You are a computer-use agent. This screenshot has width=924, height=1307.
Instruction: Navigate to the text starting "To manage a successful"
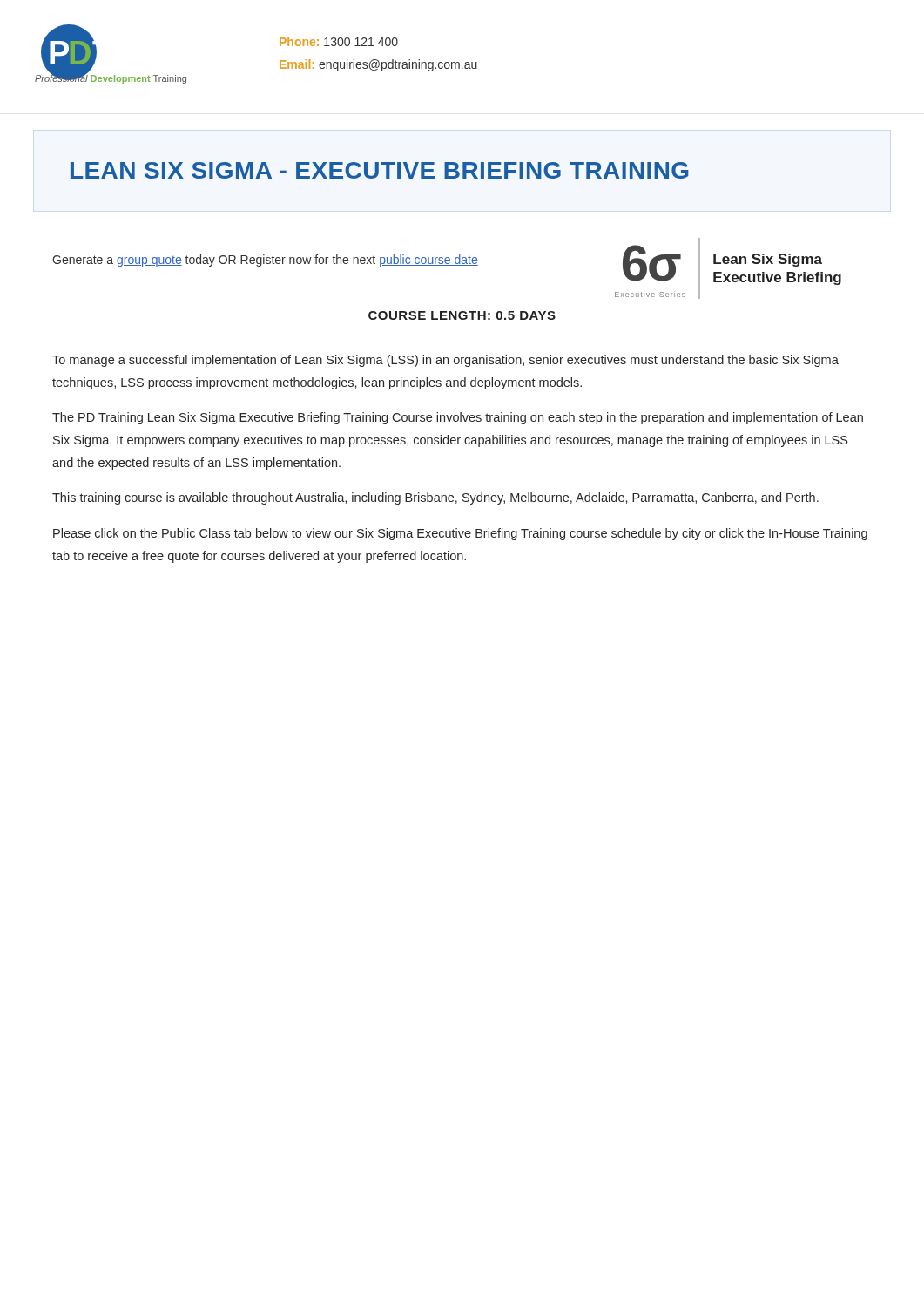click(x=445, y=371)
